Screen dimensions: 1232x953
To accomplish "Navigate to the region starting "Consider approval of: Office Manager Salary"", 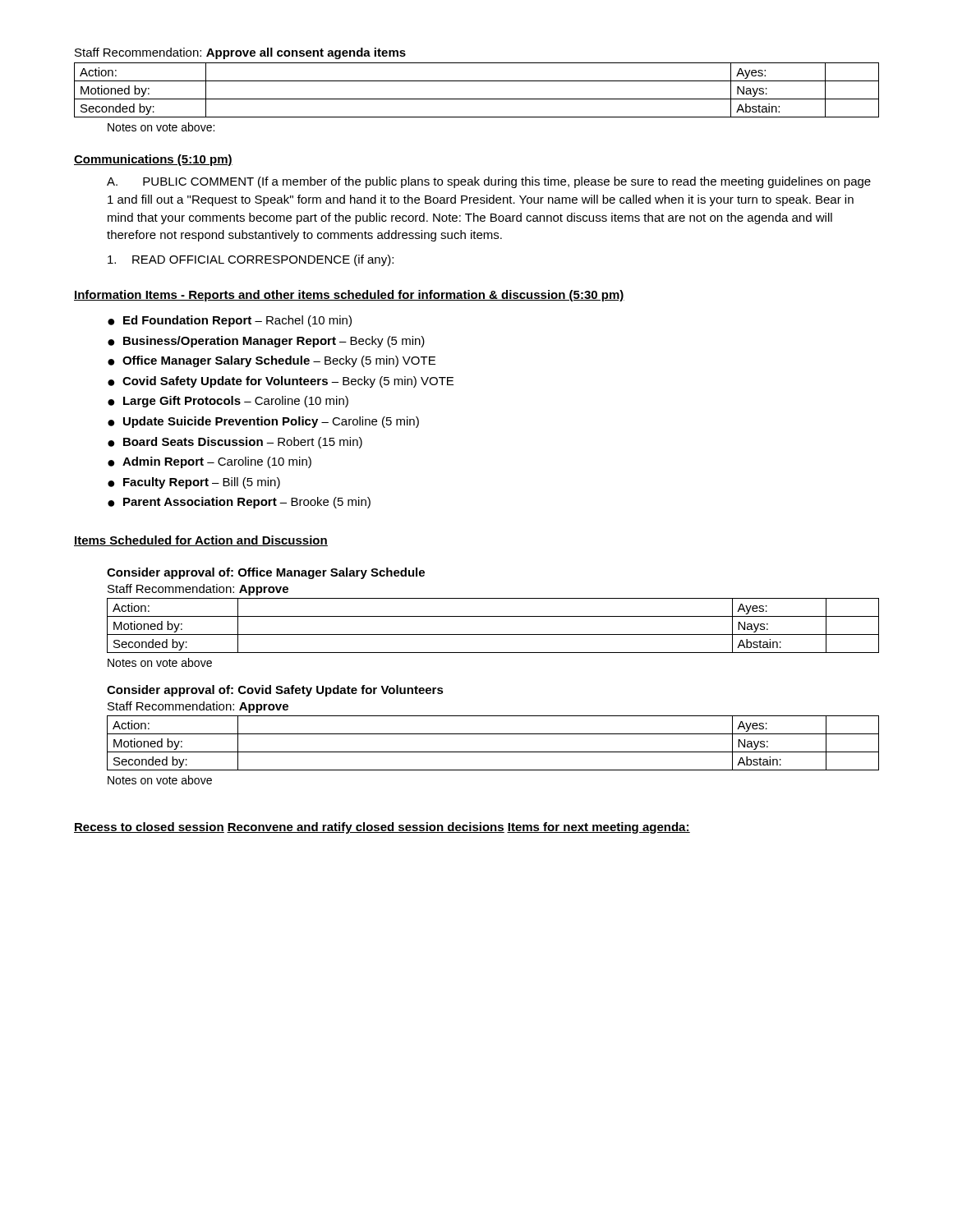I will pyautogui.click(x=266, y=572).
